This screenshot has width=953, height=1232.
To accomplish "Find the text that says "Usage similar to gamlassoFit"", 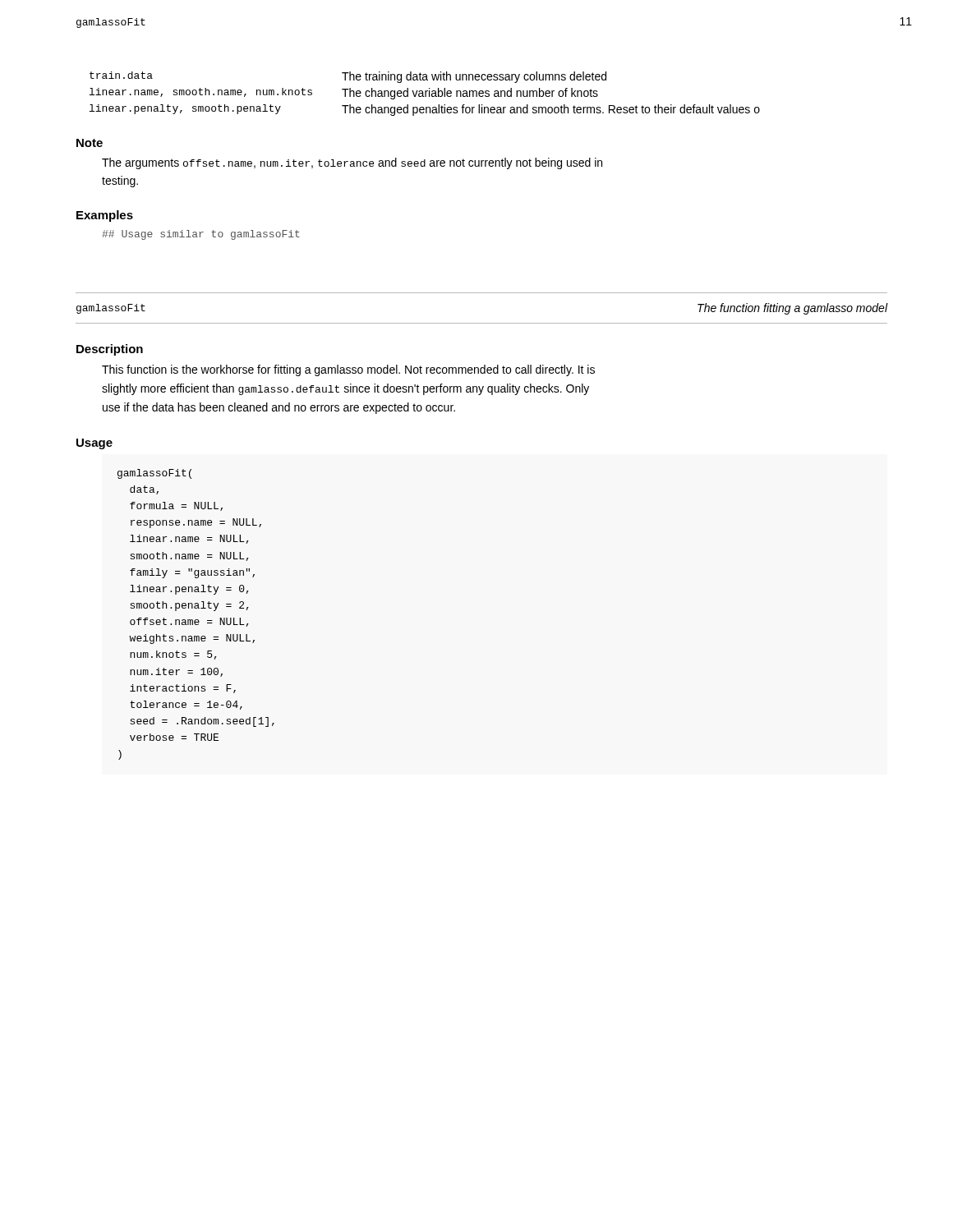I will click(201, 234).
